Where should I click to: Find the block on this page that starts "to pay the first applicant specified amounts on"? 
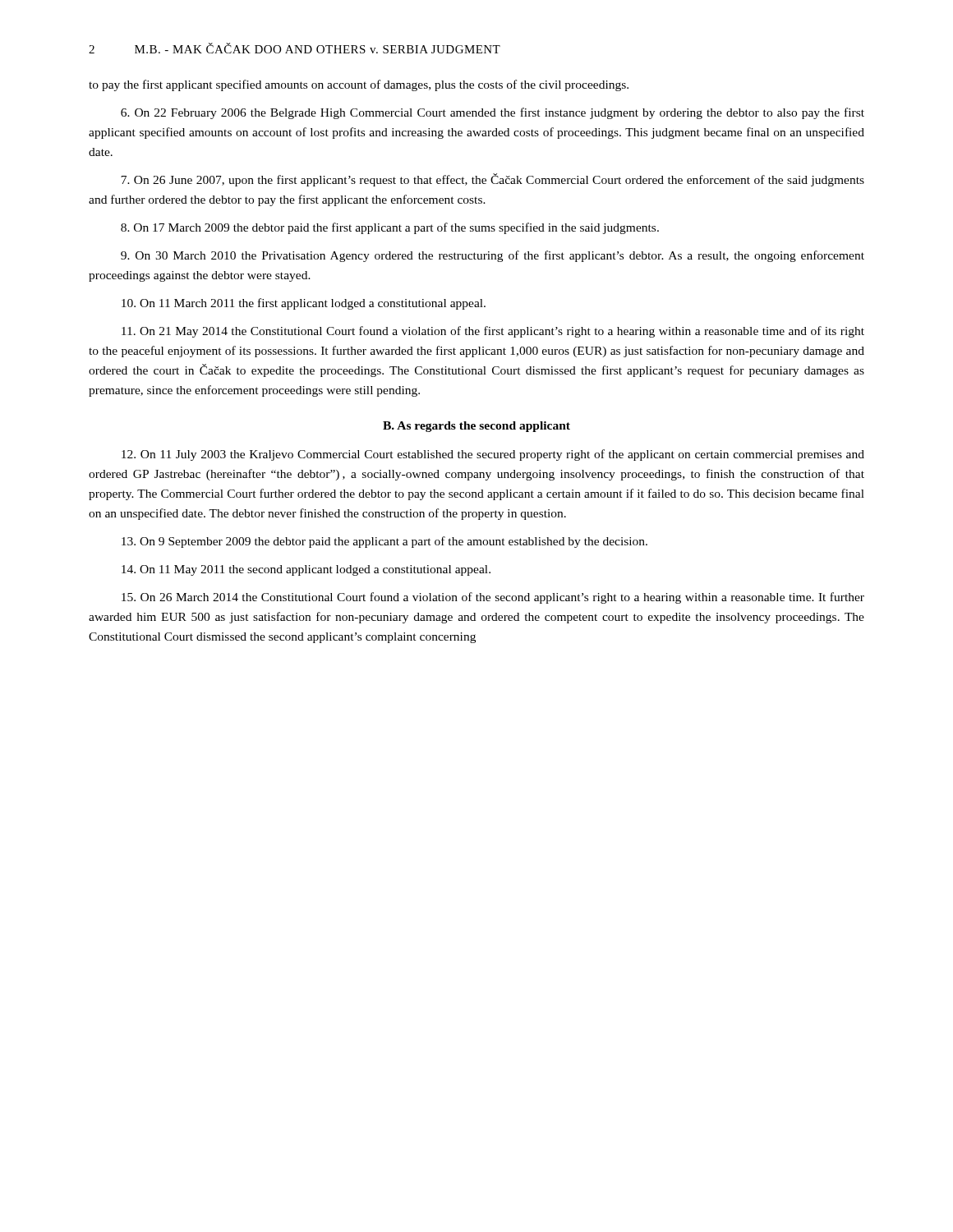pos(476,85)
